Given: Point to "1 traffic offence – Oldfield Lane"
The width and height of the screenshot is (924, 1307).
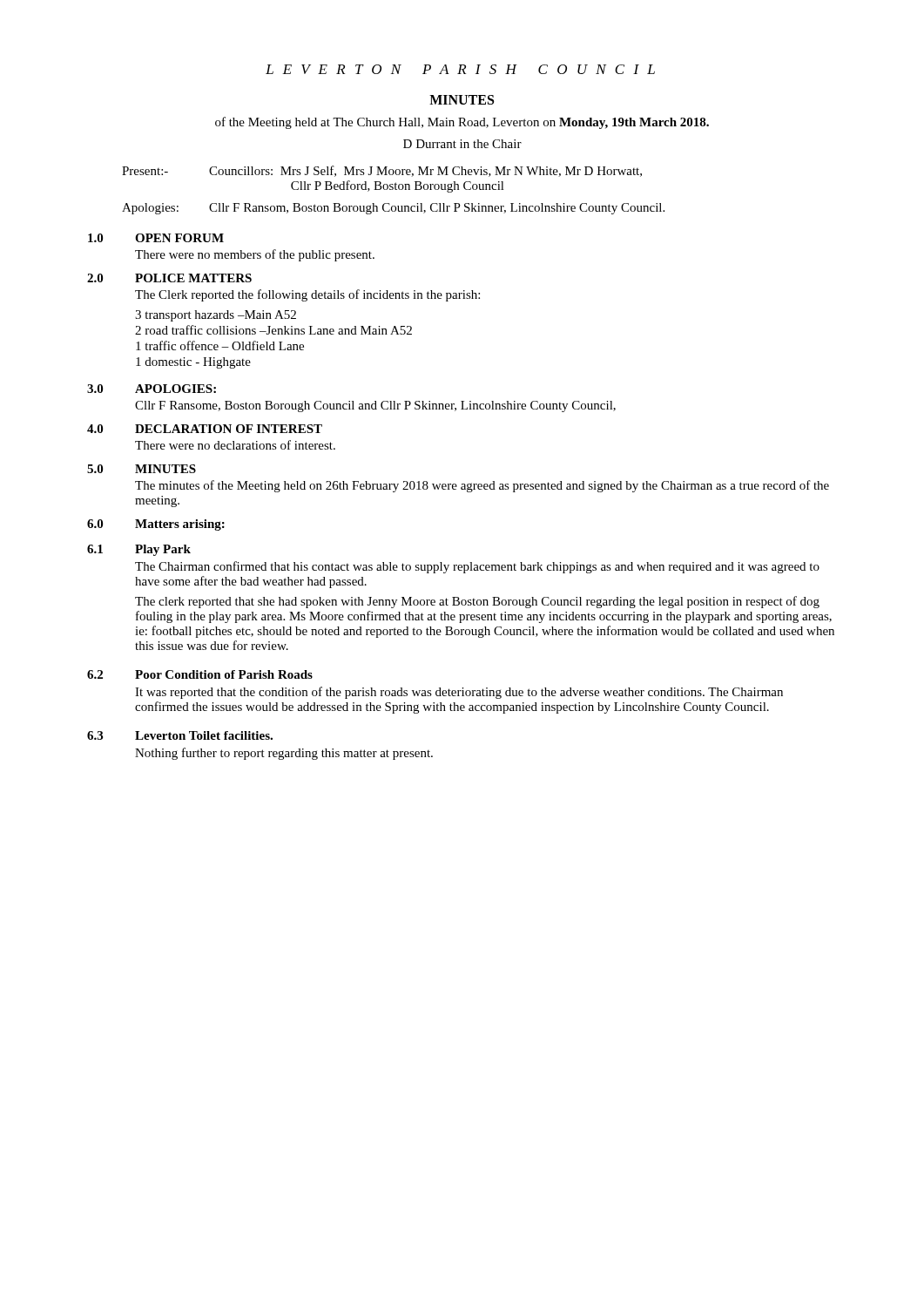Looking at the screenshot, I should point(220,346).
